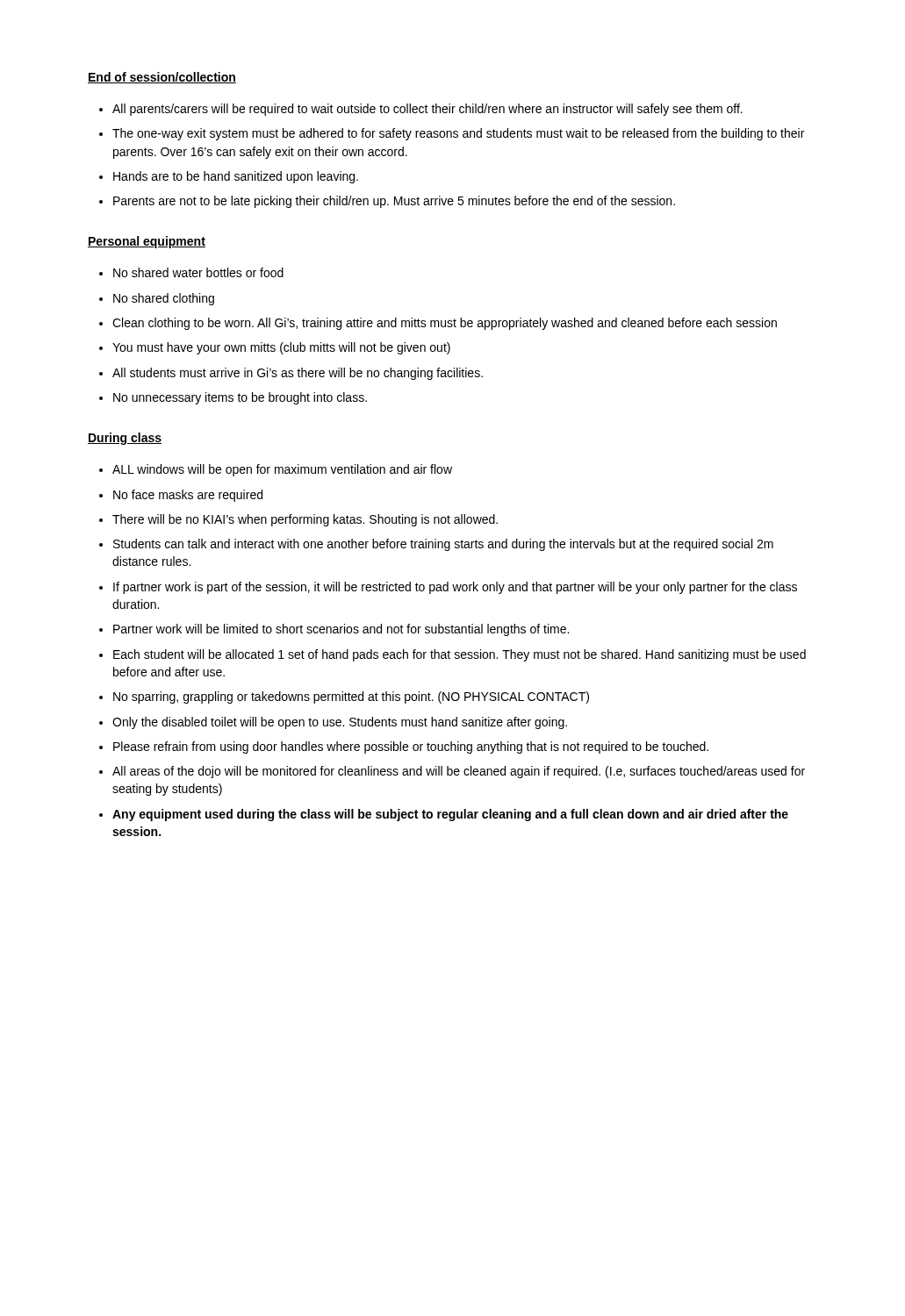Screen dimensions: 1316x905
Task: Where is the passage that starts "ALL windows will be open"?
Action: click(x=282, y=470)
